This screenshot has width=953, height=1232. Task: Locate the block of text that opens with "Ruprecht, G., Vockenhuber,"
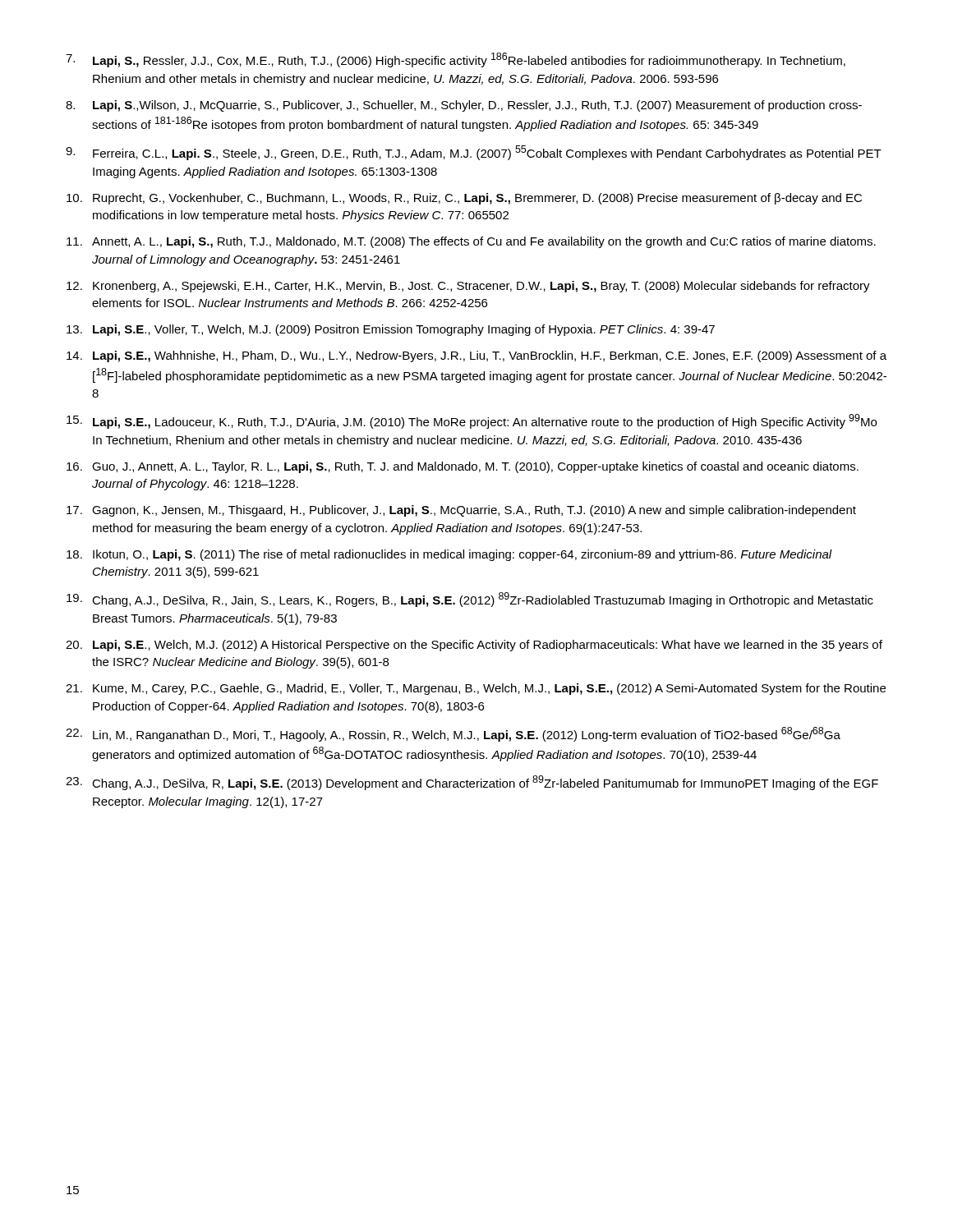point(477,206)
